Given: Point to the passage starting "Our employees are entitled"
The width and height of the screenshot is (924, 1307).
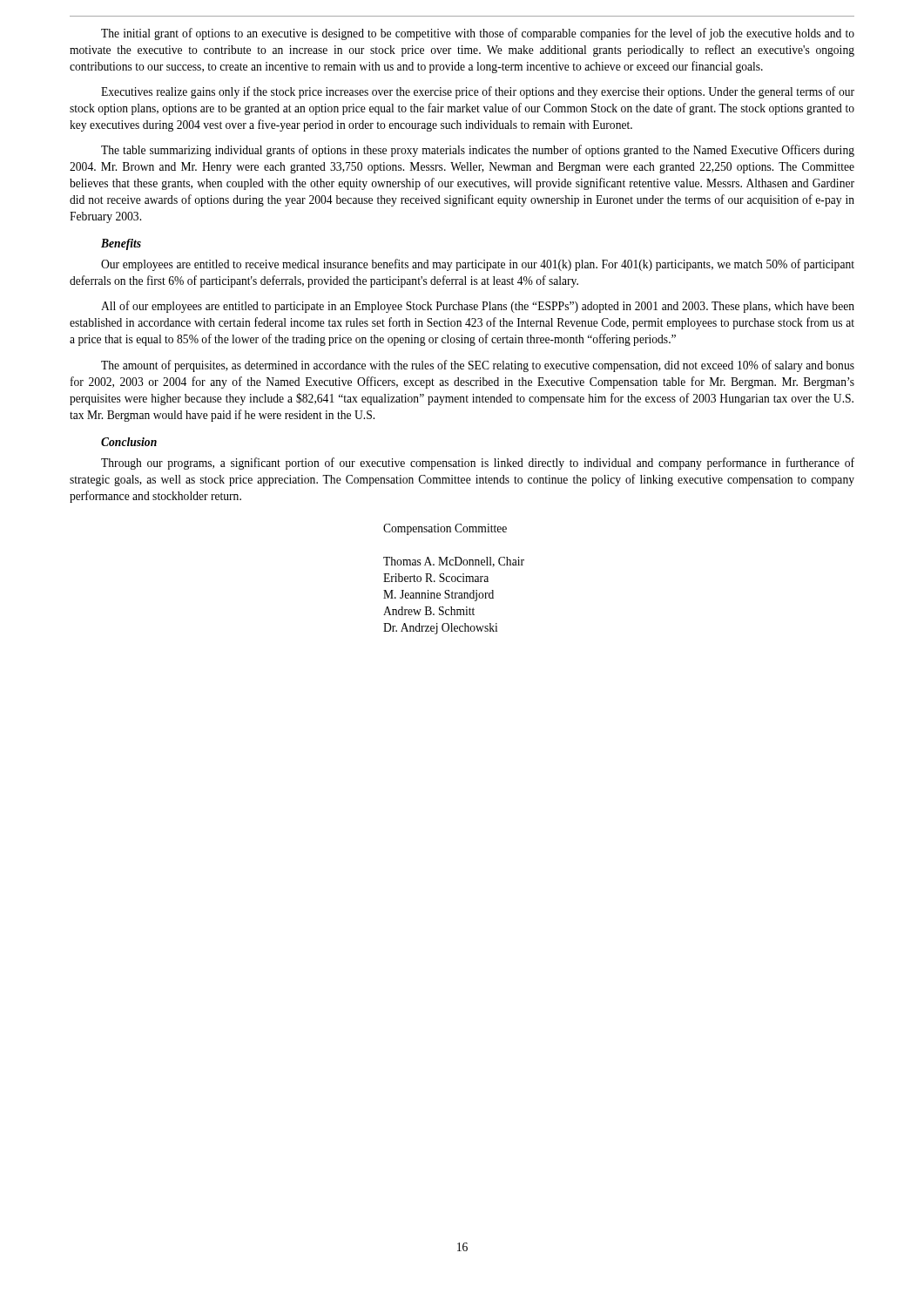Looking at the screenshot, I should tap(462, 273).
